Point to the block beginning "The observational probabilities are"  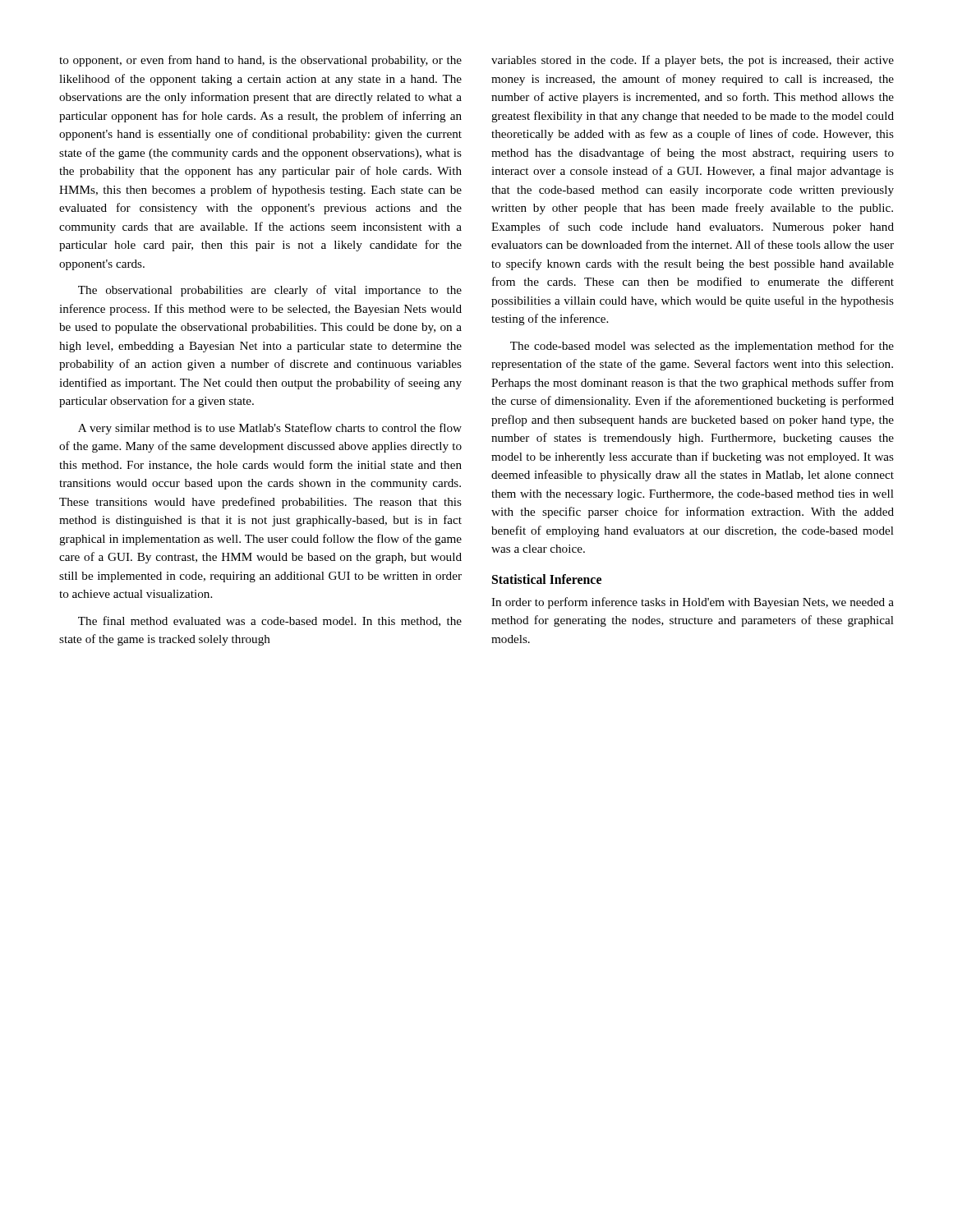click(260, 346)
